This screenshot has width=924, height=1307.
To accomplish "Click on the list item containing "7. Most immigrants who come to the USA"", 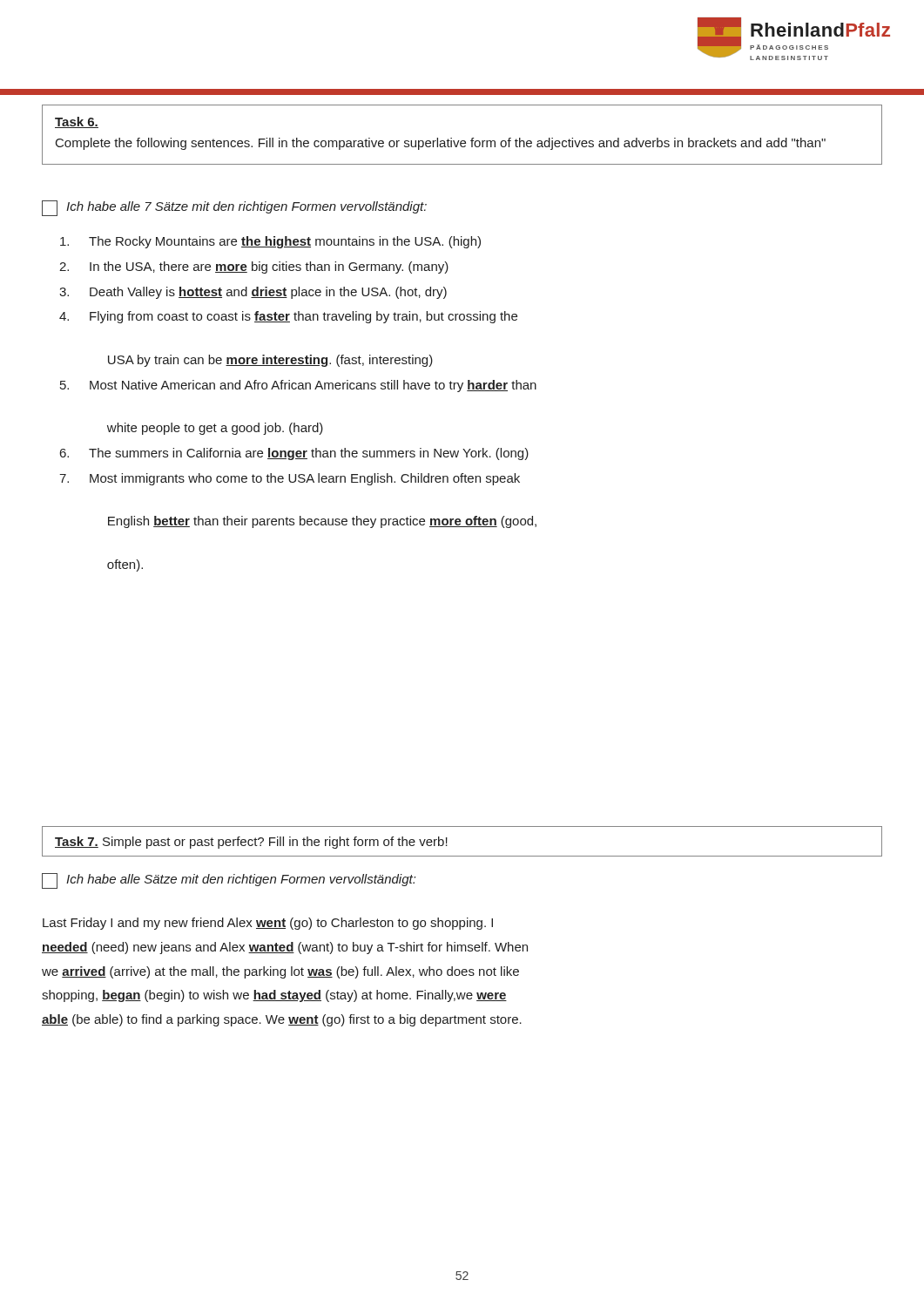I will [x=298, y=521].
